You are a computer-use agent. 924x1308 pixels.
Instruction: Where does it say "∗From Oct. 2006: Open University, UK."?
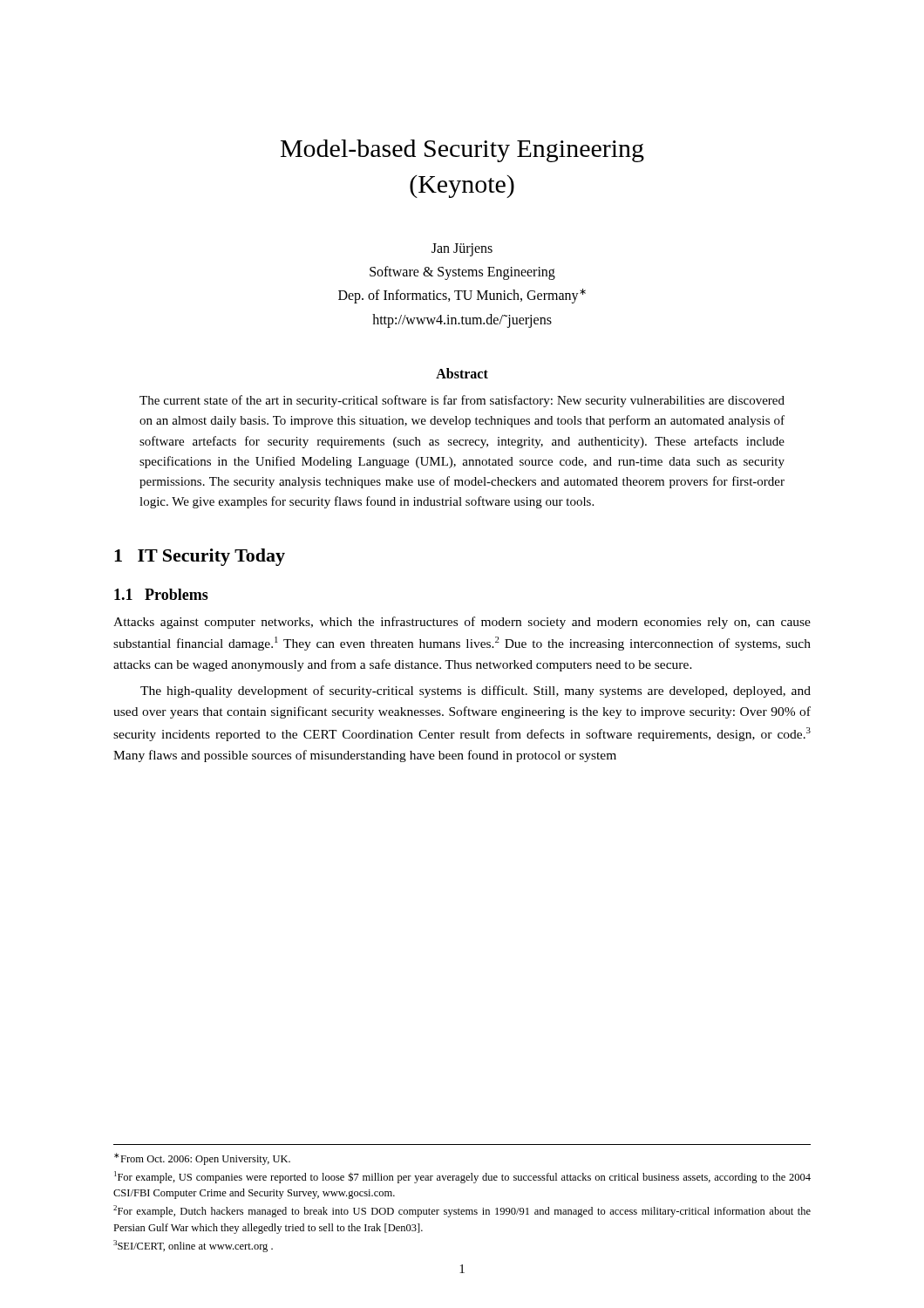coord(202,1158)
